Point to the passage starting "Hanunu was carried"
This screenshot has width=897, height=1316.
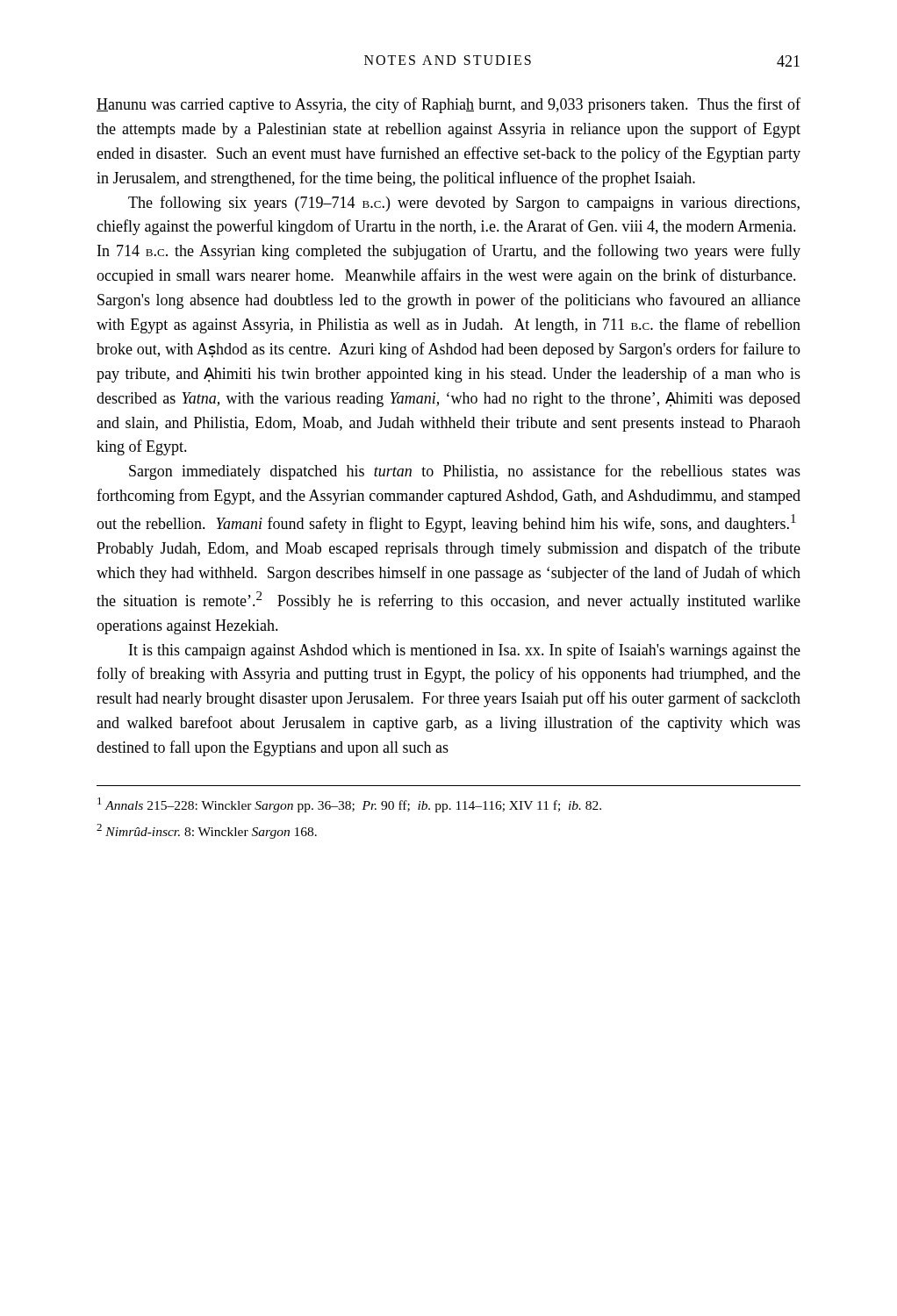pyautogui.click(x=448, y=141)
